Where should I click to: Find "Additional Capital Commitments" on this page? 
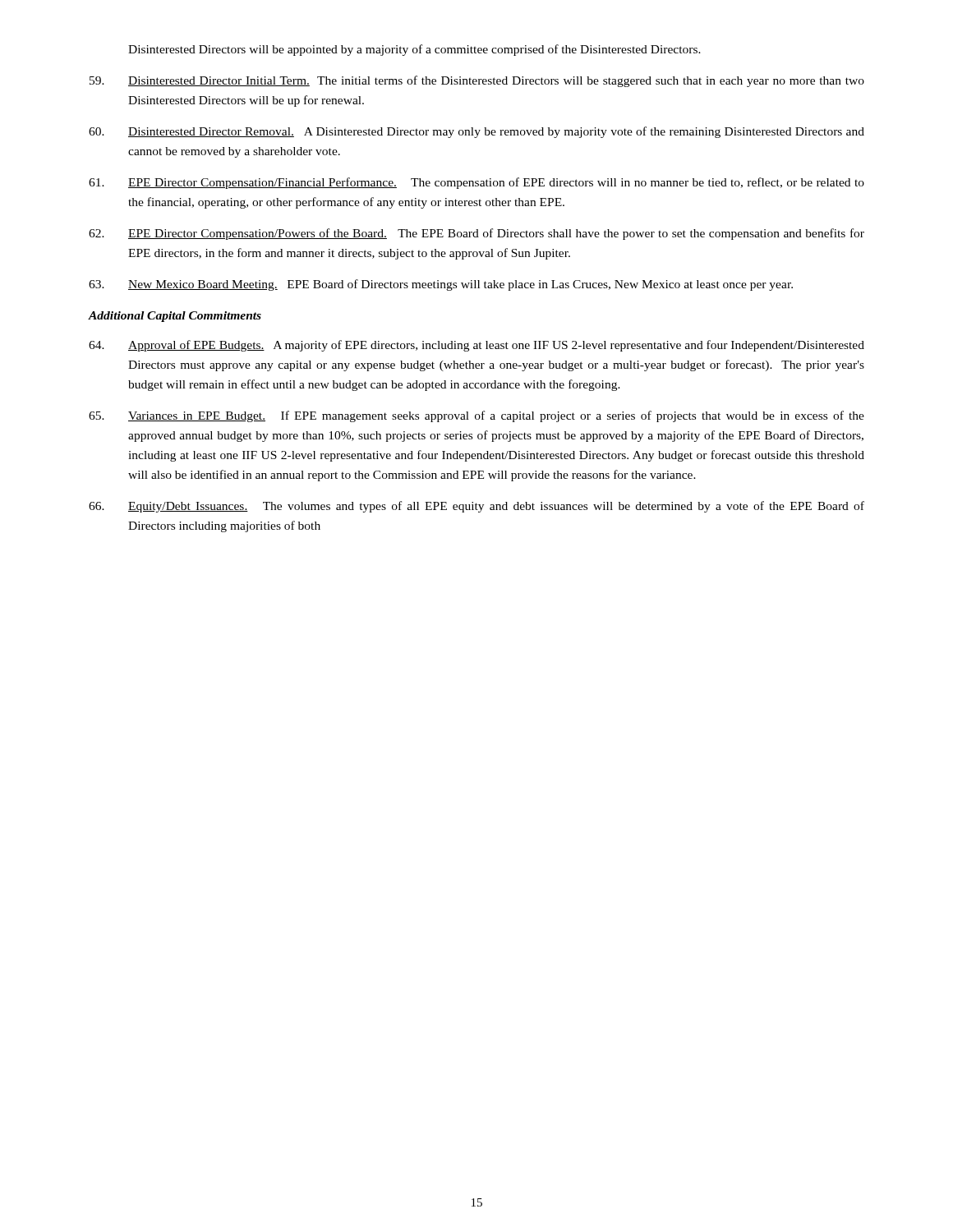175,315
